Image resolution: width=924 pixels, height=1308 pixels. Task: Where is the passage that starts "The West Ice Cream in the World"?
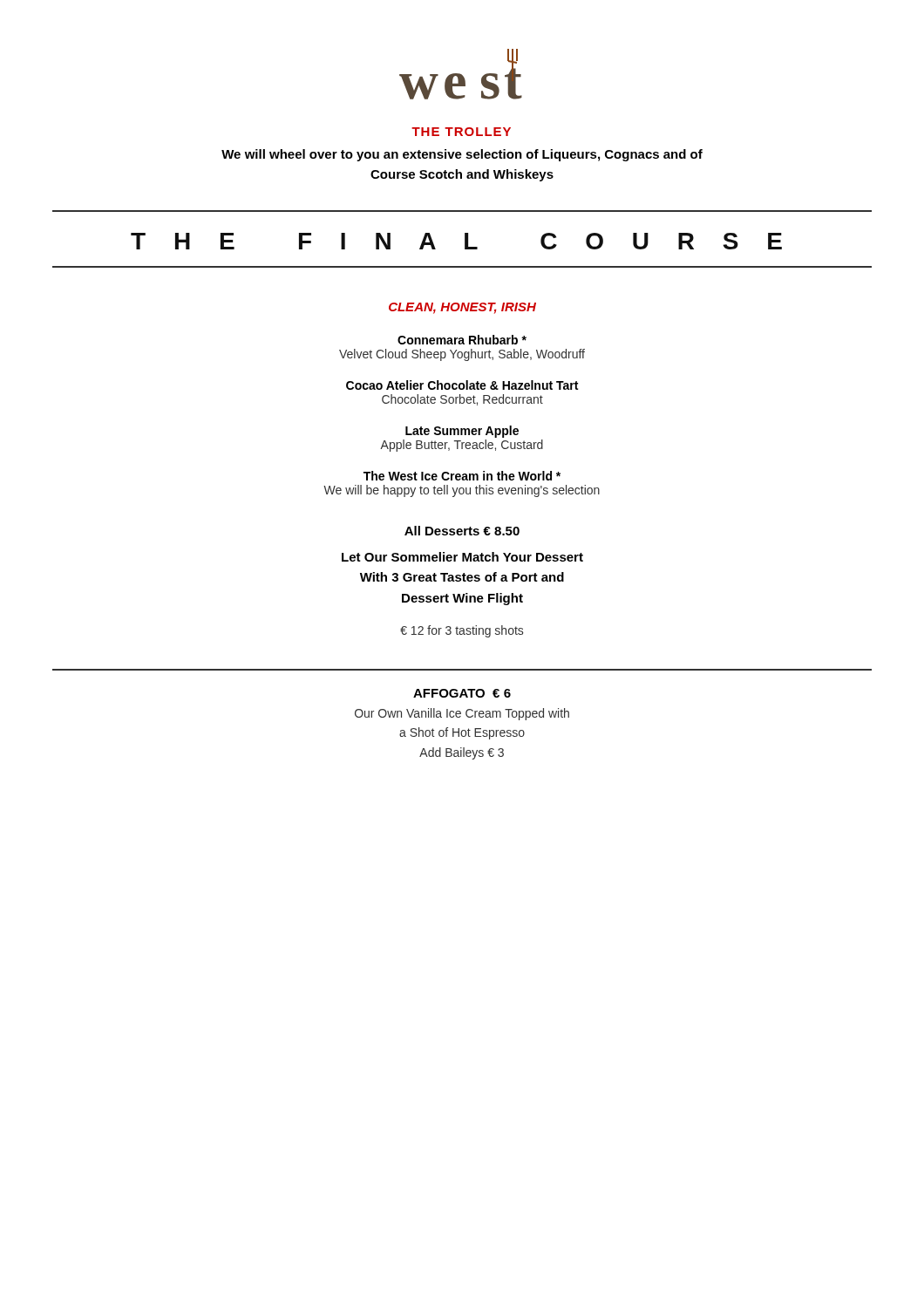pyautogui.click(x=462, y=483)
